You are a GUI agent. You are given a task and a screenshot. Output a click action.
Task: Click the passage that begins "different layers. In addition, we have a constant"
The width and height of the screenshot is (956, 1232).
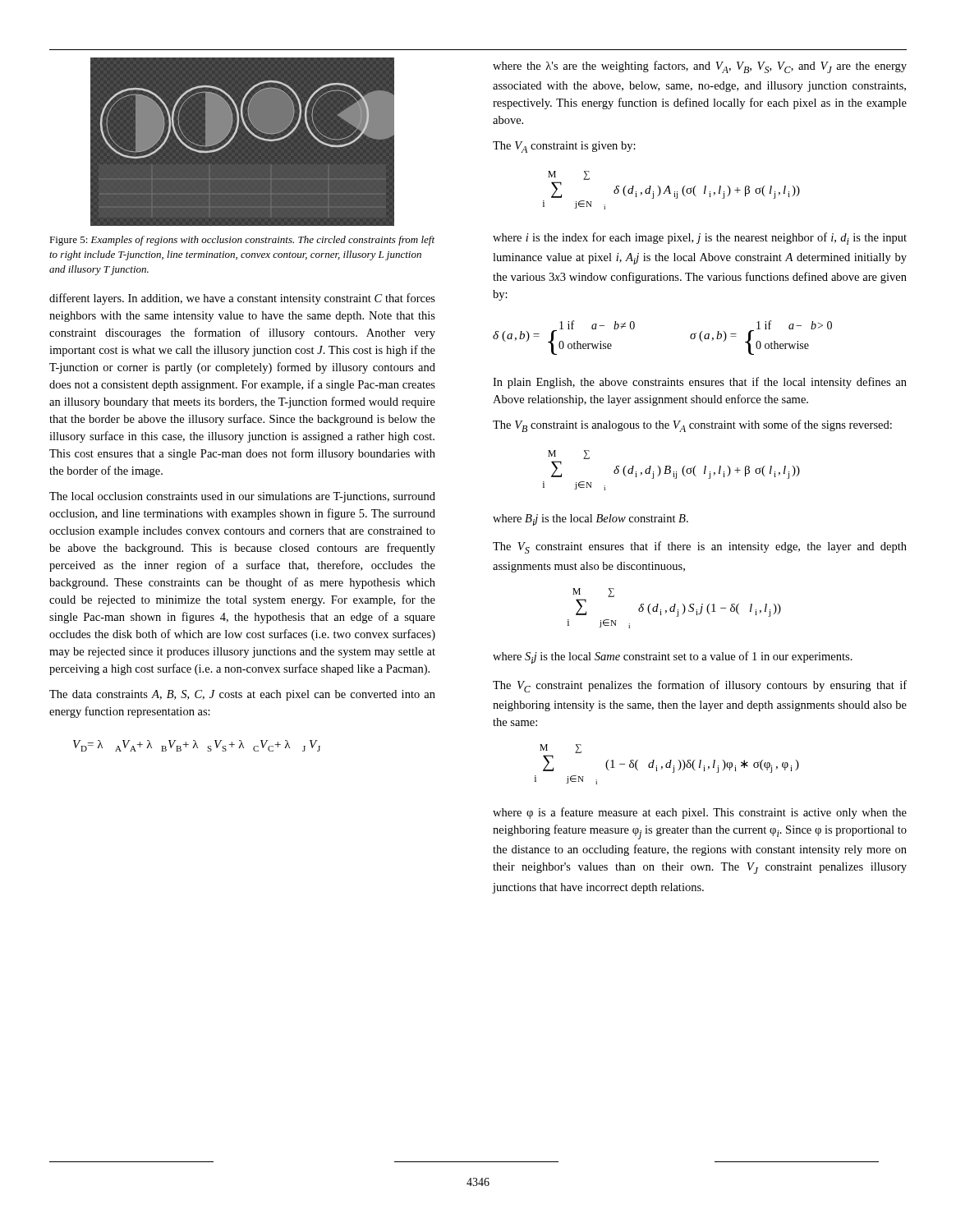tap(242, 505)
